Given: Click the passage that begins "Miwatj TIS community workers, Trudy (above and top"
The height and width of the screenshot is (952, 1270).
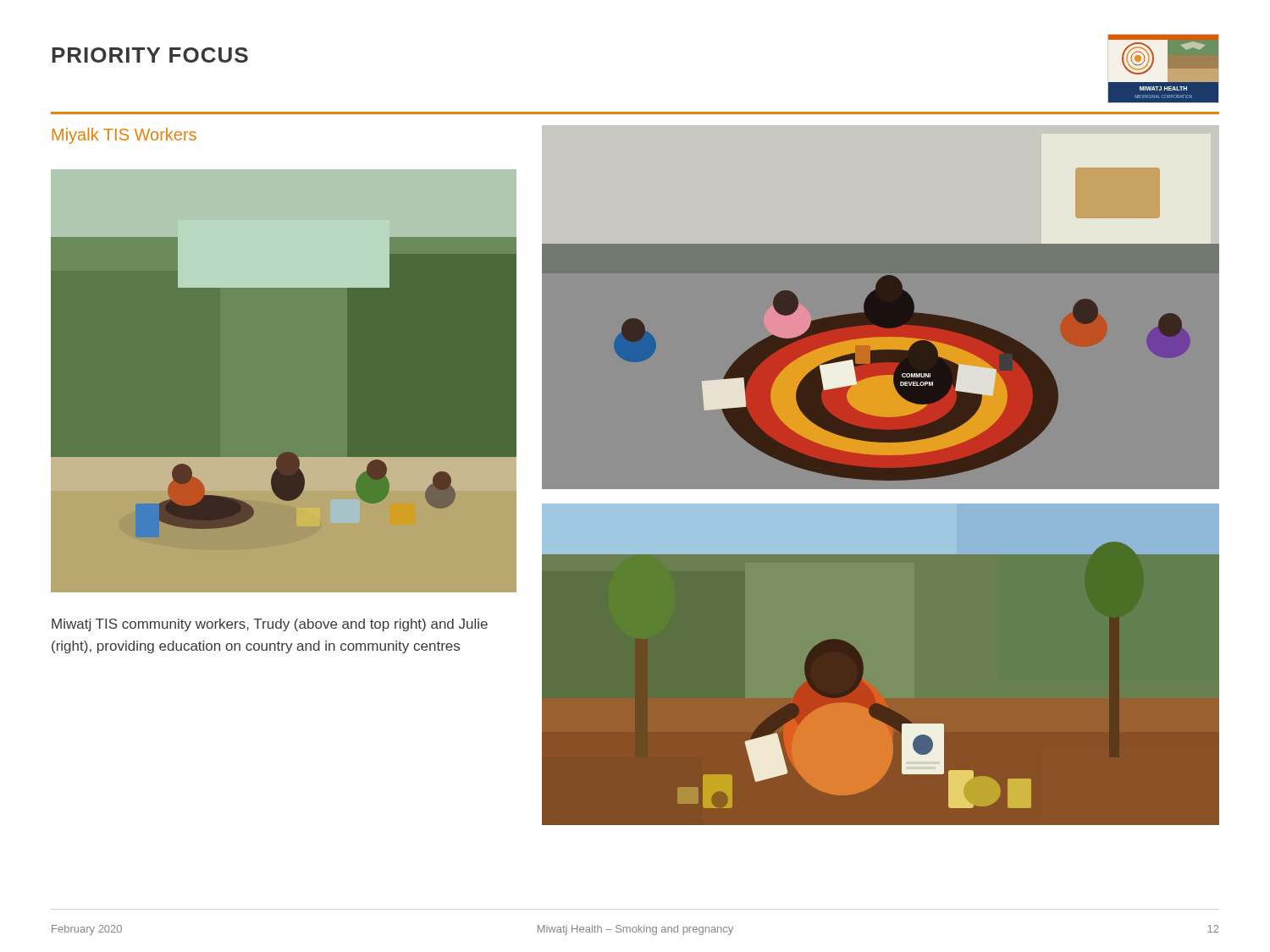Looking at the screenshot, I should [x=269, y=635].
